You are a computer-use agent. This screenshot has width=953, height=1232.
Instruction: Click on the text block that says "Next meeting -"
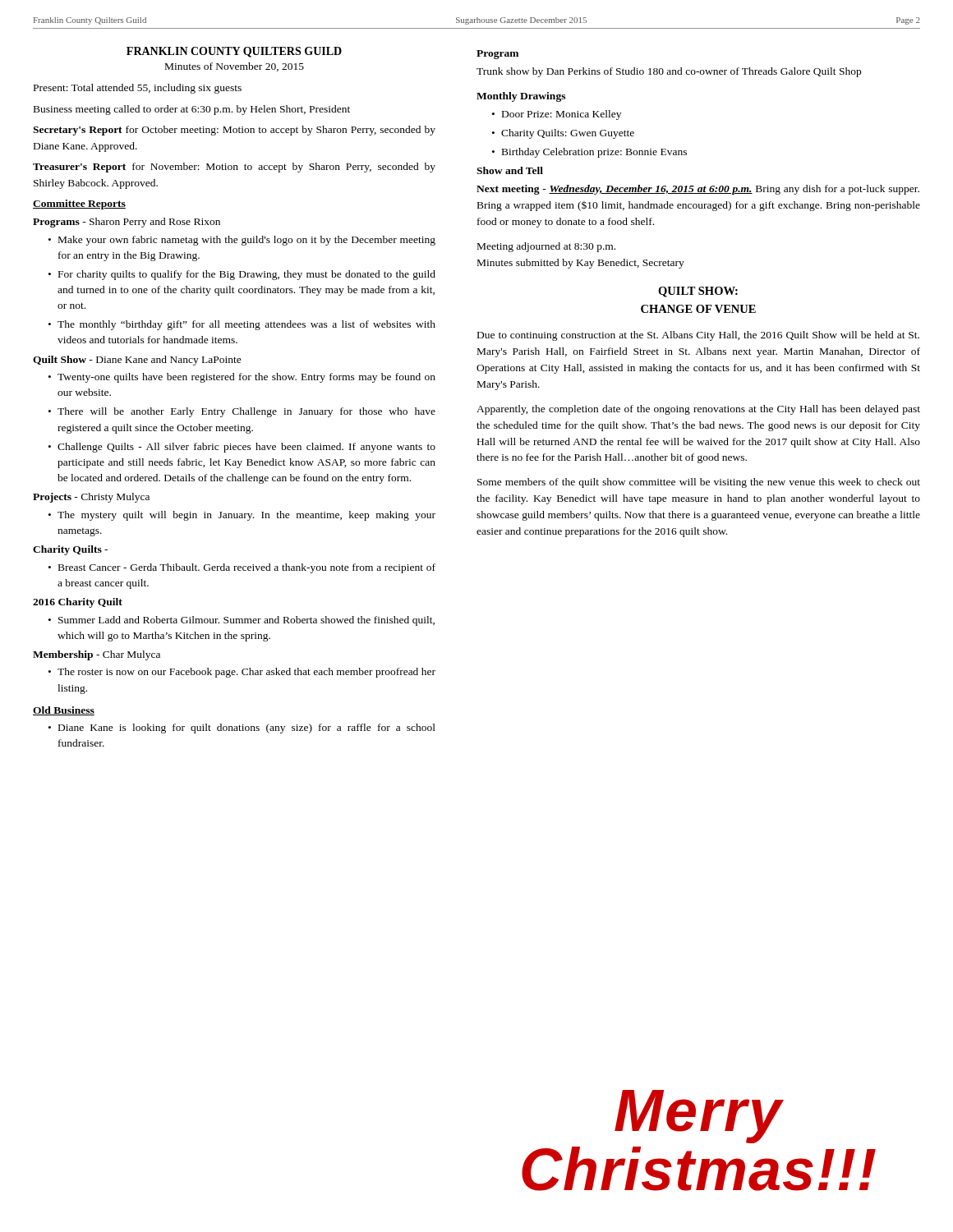tap(698, 206)
